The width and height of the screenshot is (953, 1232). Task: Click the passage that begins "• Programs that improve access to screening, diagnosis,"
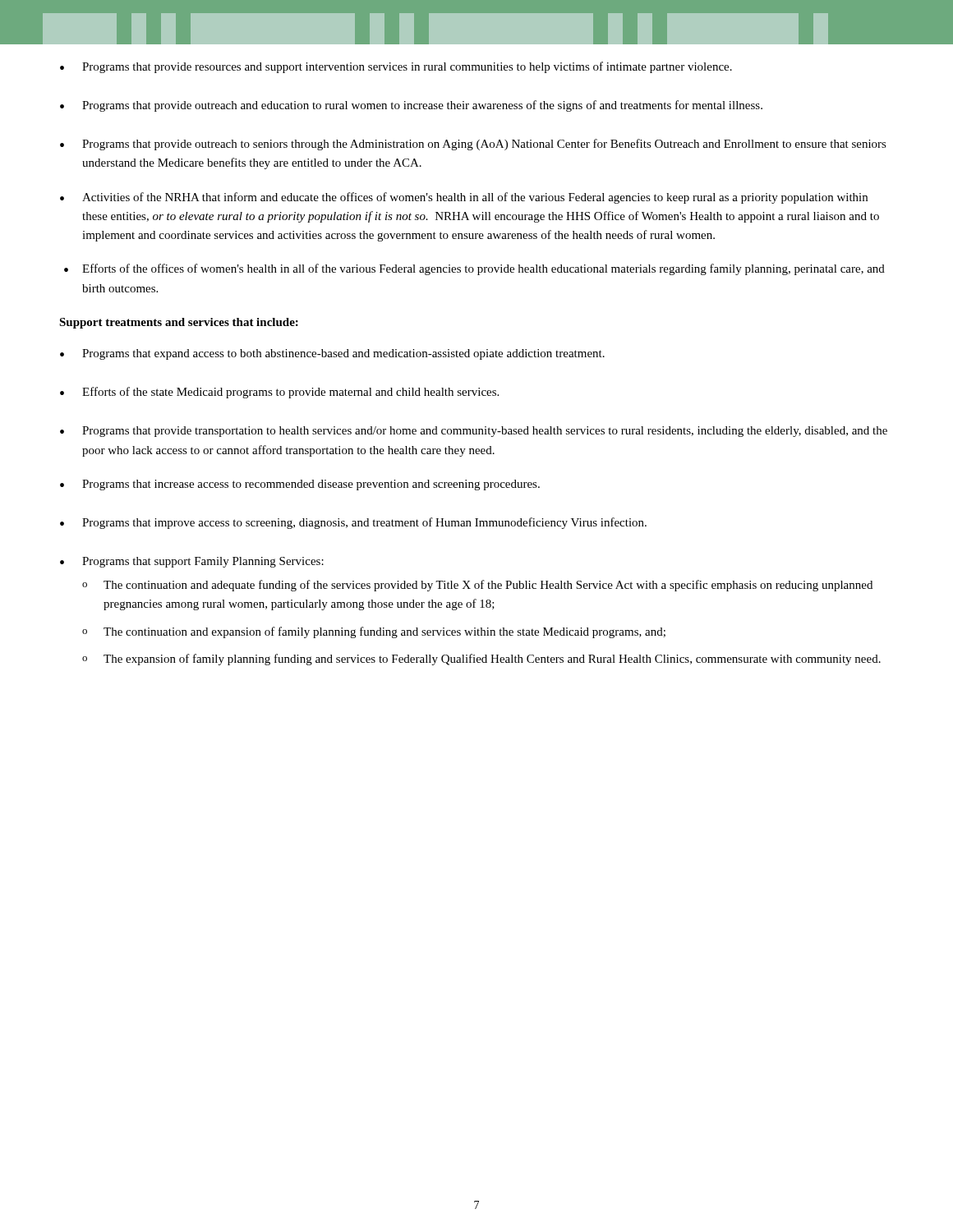coord(476,525)
